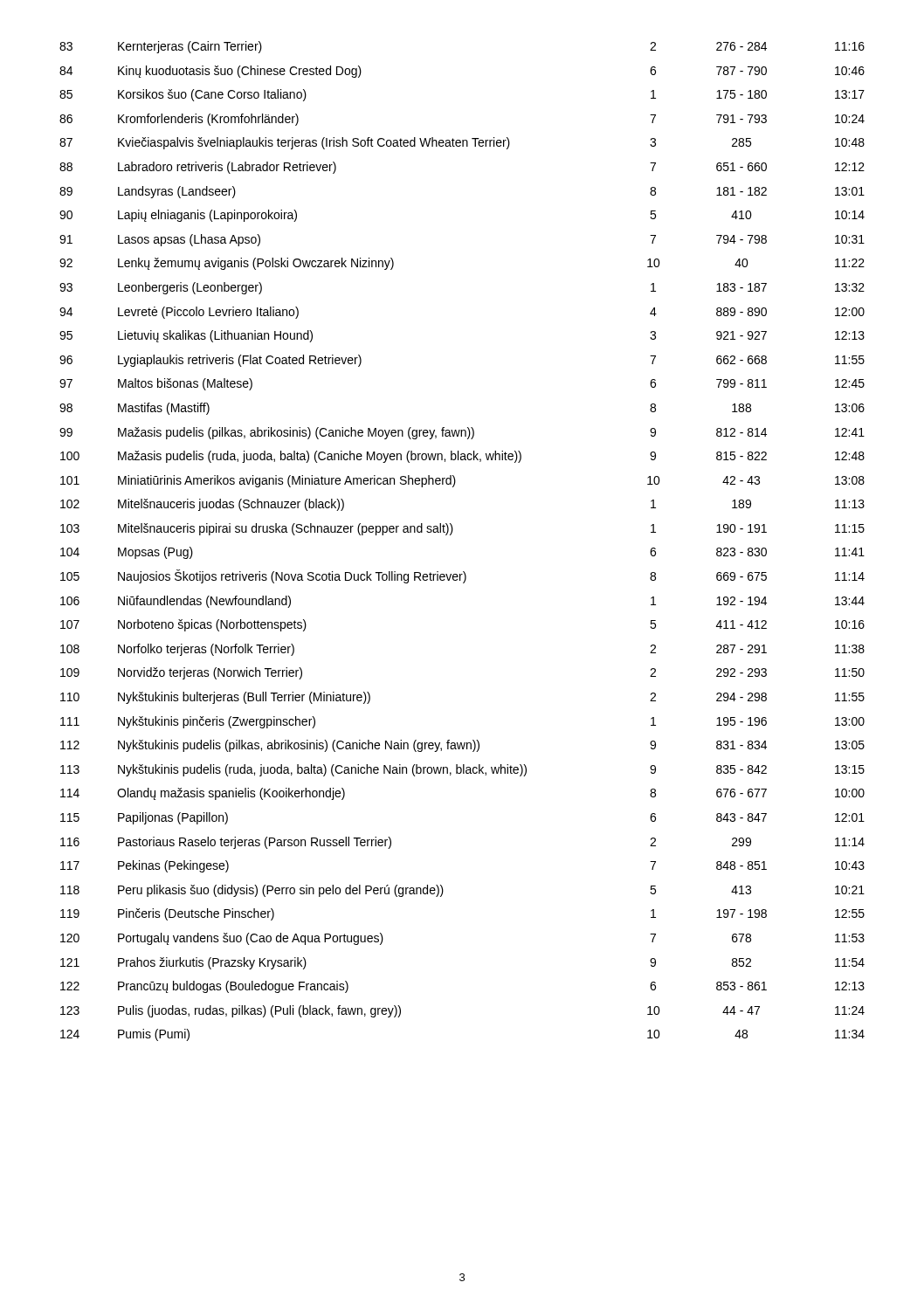Locate the table with the text "42 - 43"
The height and width of the screenshot is (1310, 924).
pos(462,541)
